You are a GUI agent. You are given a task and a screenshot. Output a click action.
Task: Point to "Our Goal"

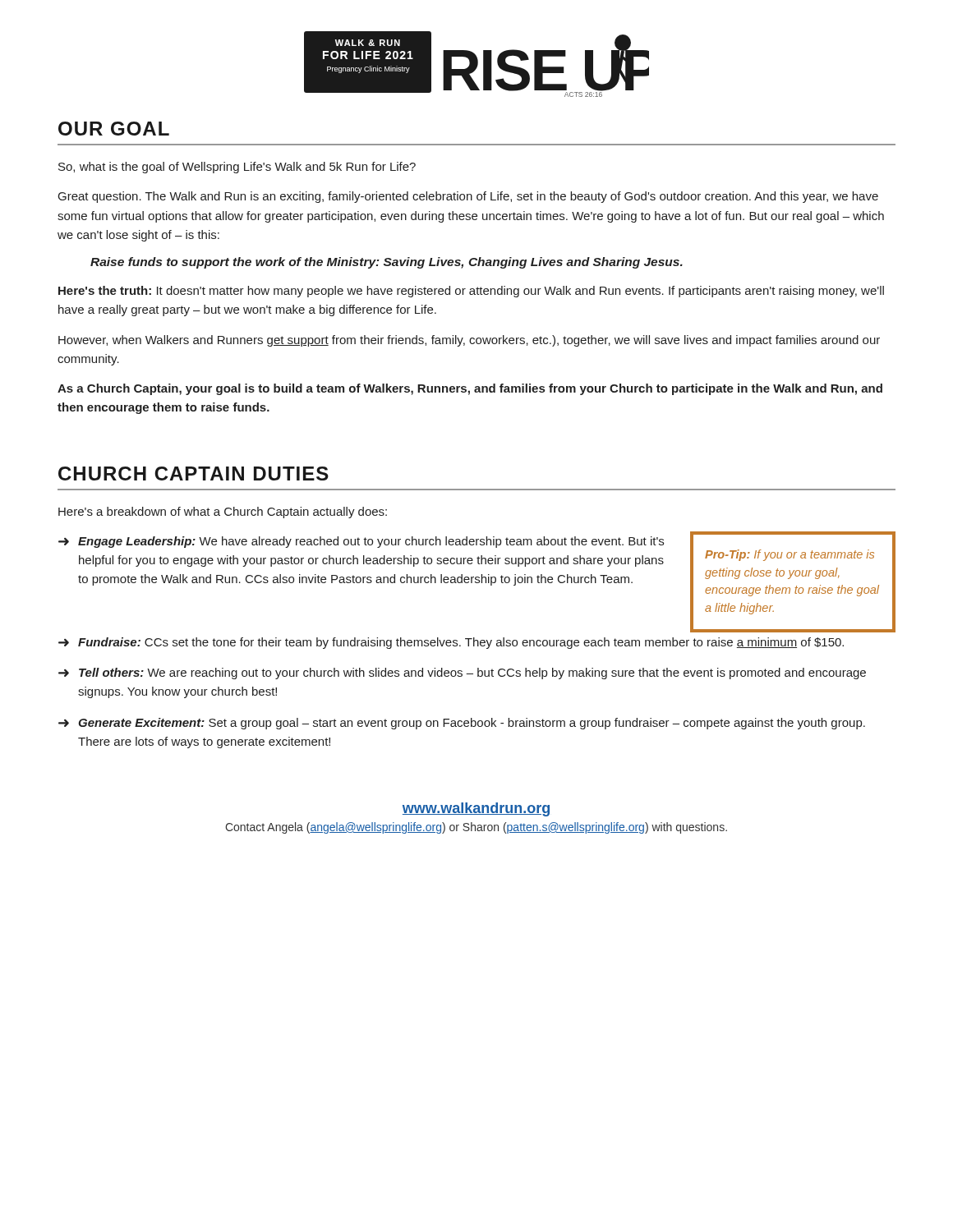click(114, 129)
